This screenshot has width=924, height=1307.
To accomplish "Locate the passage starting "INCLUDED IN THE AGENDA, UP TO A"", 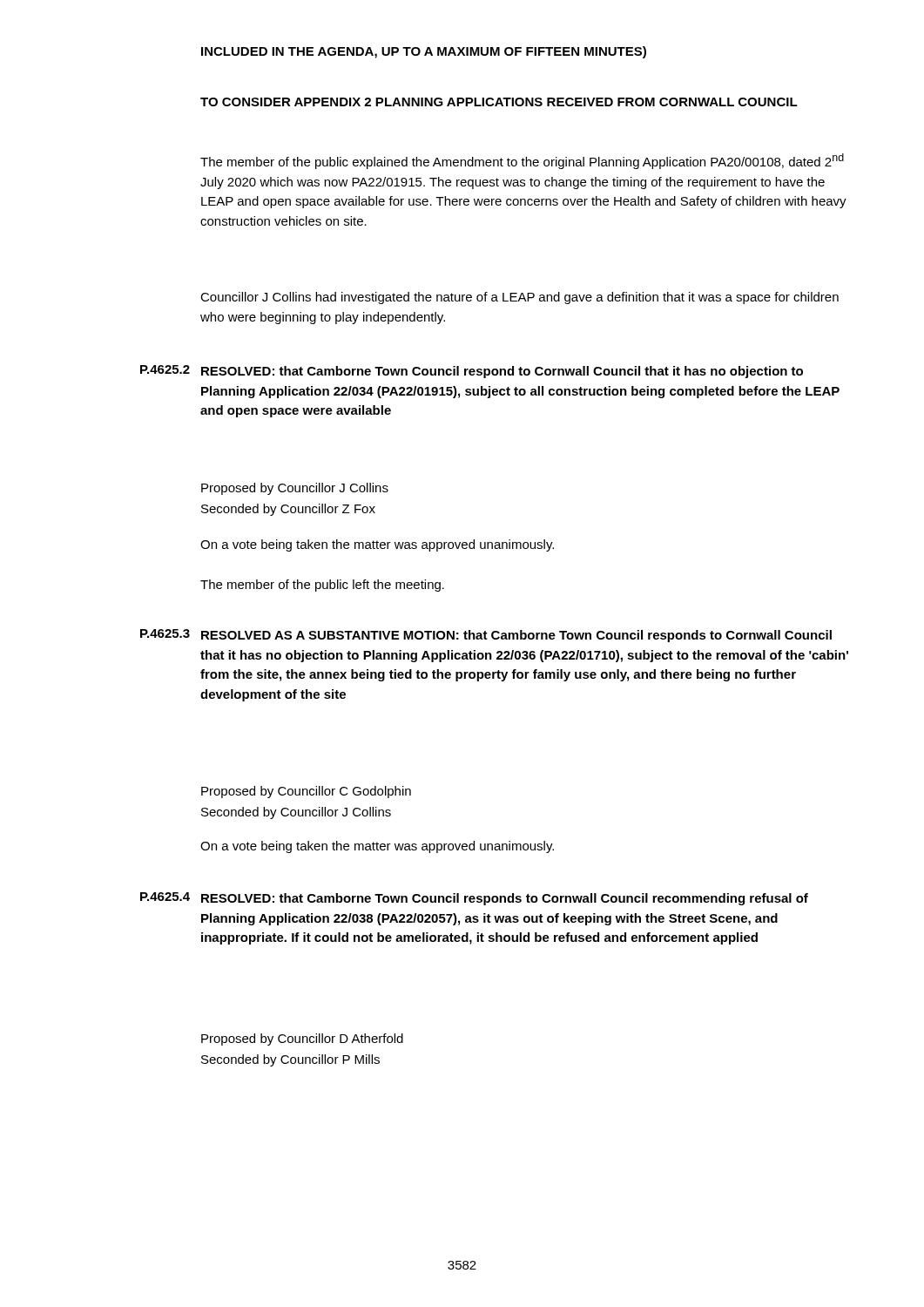I will tap(527, 51).
